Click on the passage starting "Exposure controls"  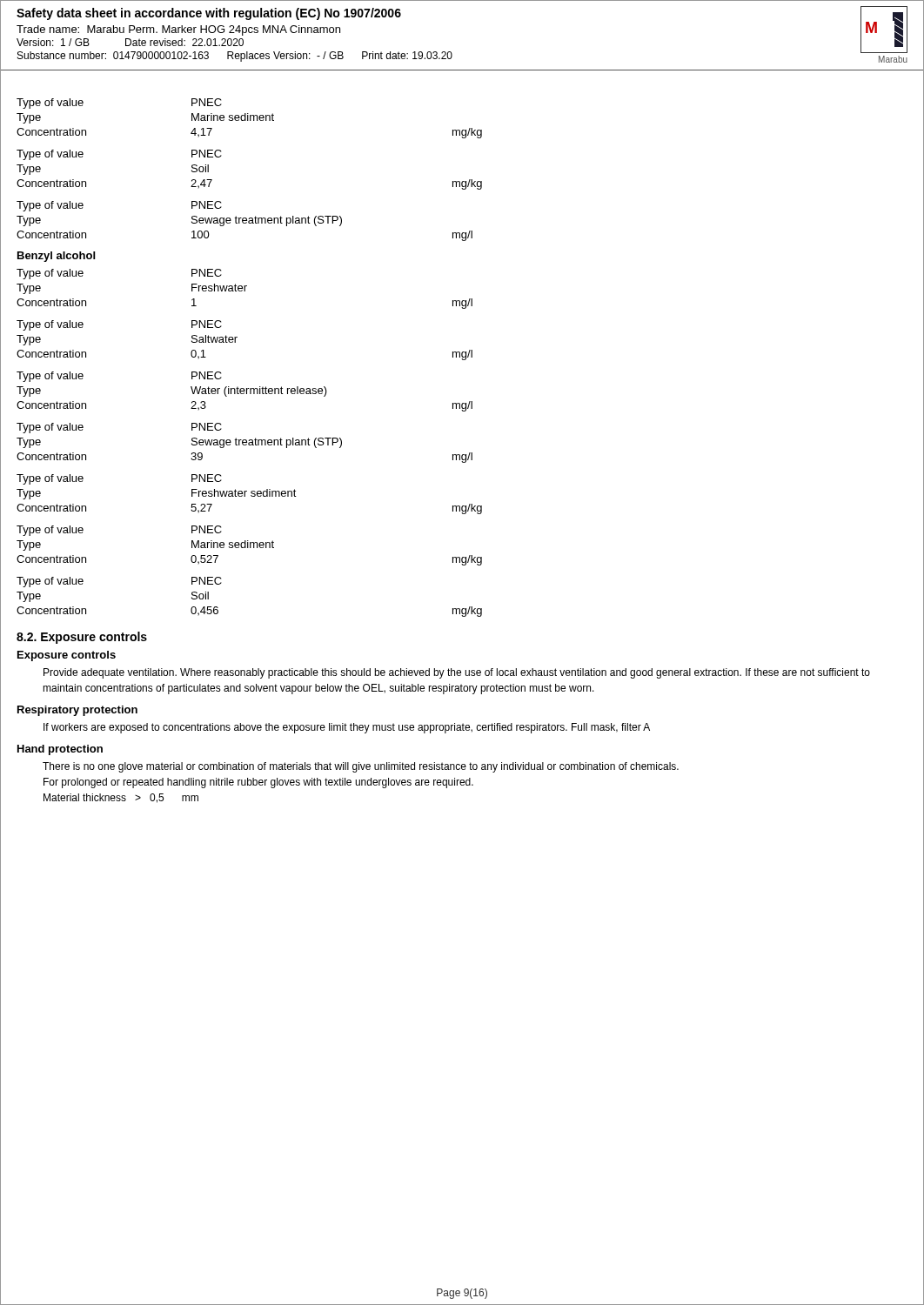[x=66, y=655]
